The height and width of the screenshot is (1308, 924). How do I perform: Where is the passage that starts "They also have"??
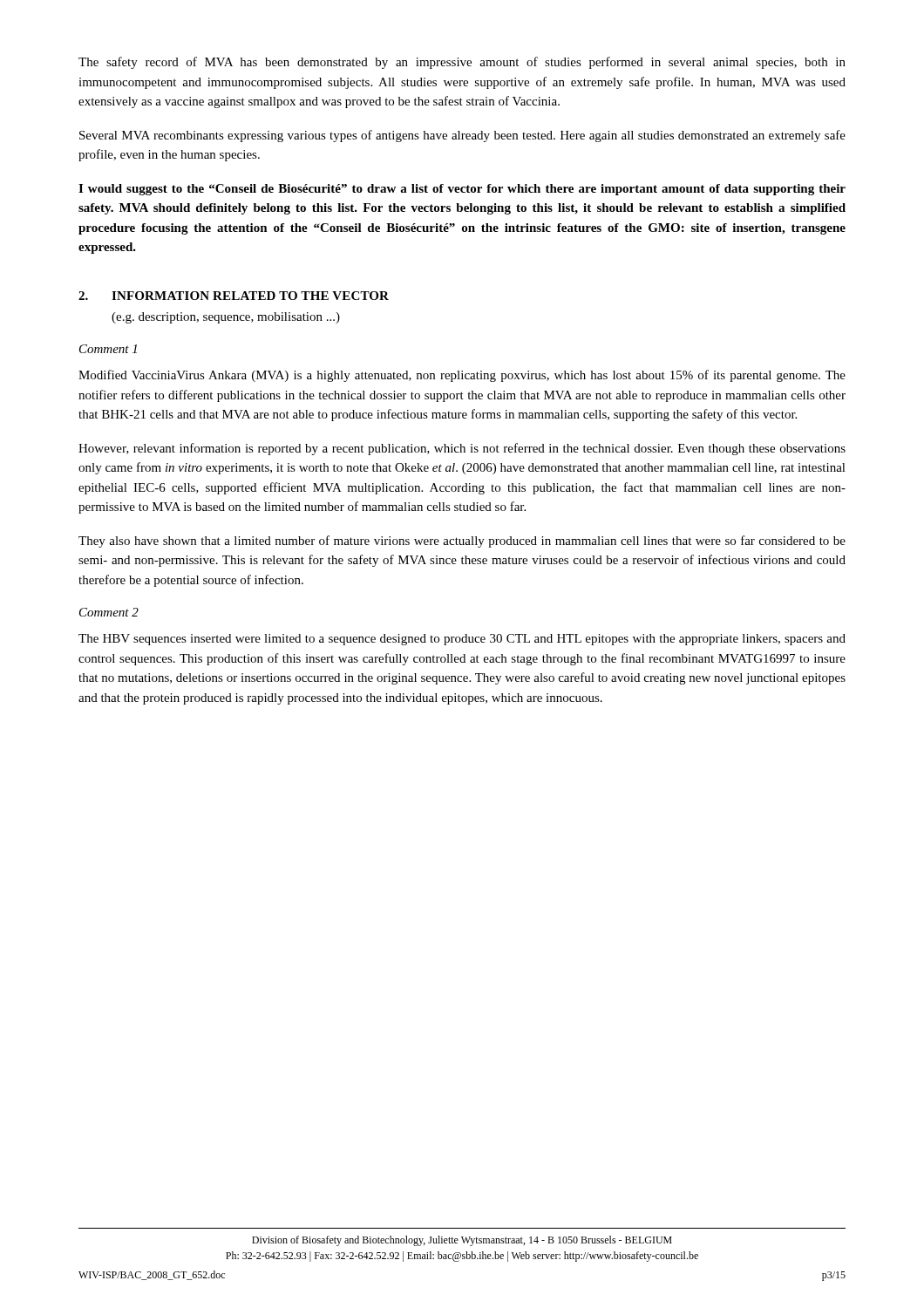(462, 560)
